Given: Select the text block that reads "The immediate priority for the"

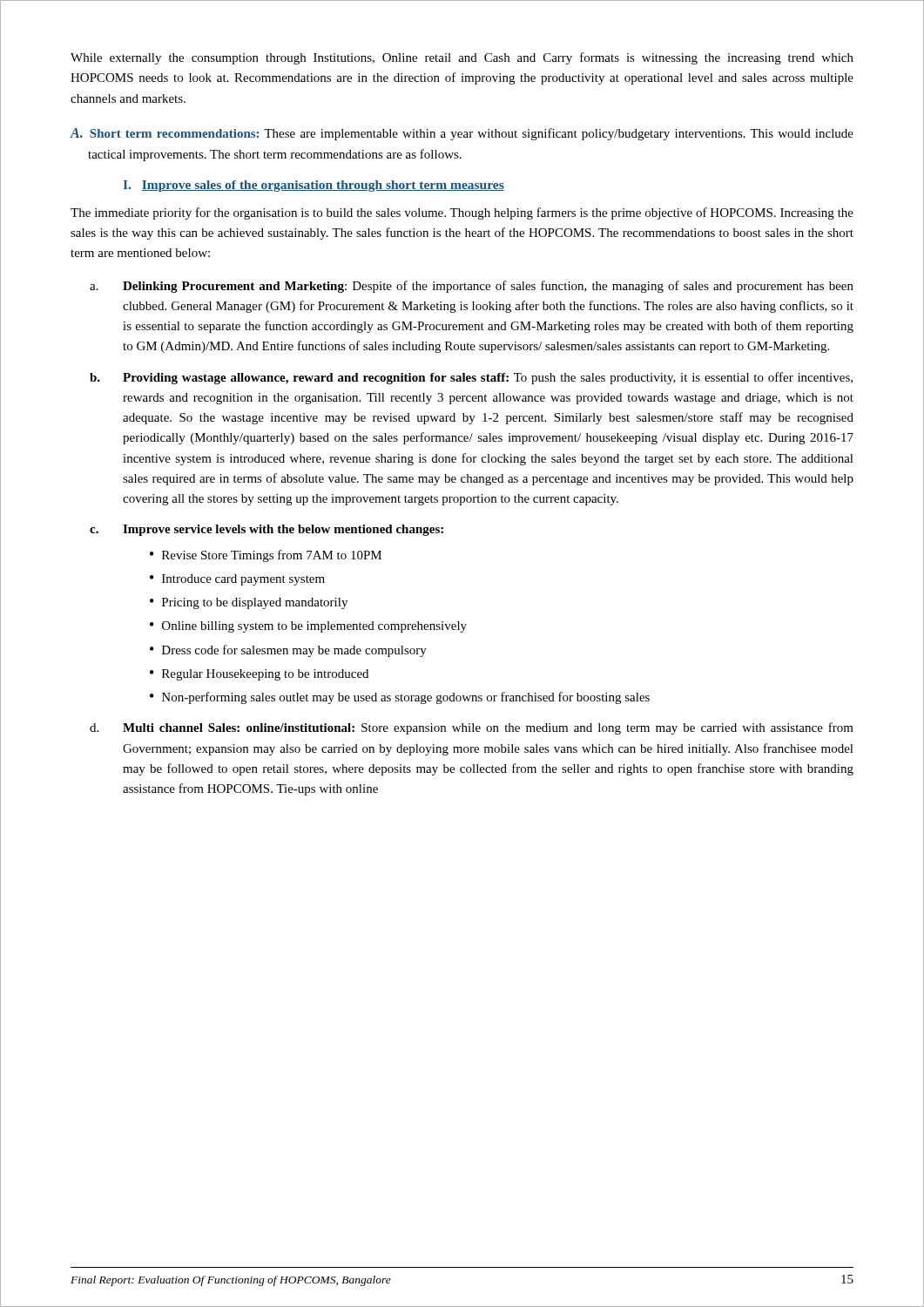Looking at the screenshot, I should tap(462, 233).
